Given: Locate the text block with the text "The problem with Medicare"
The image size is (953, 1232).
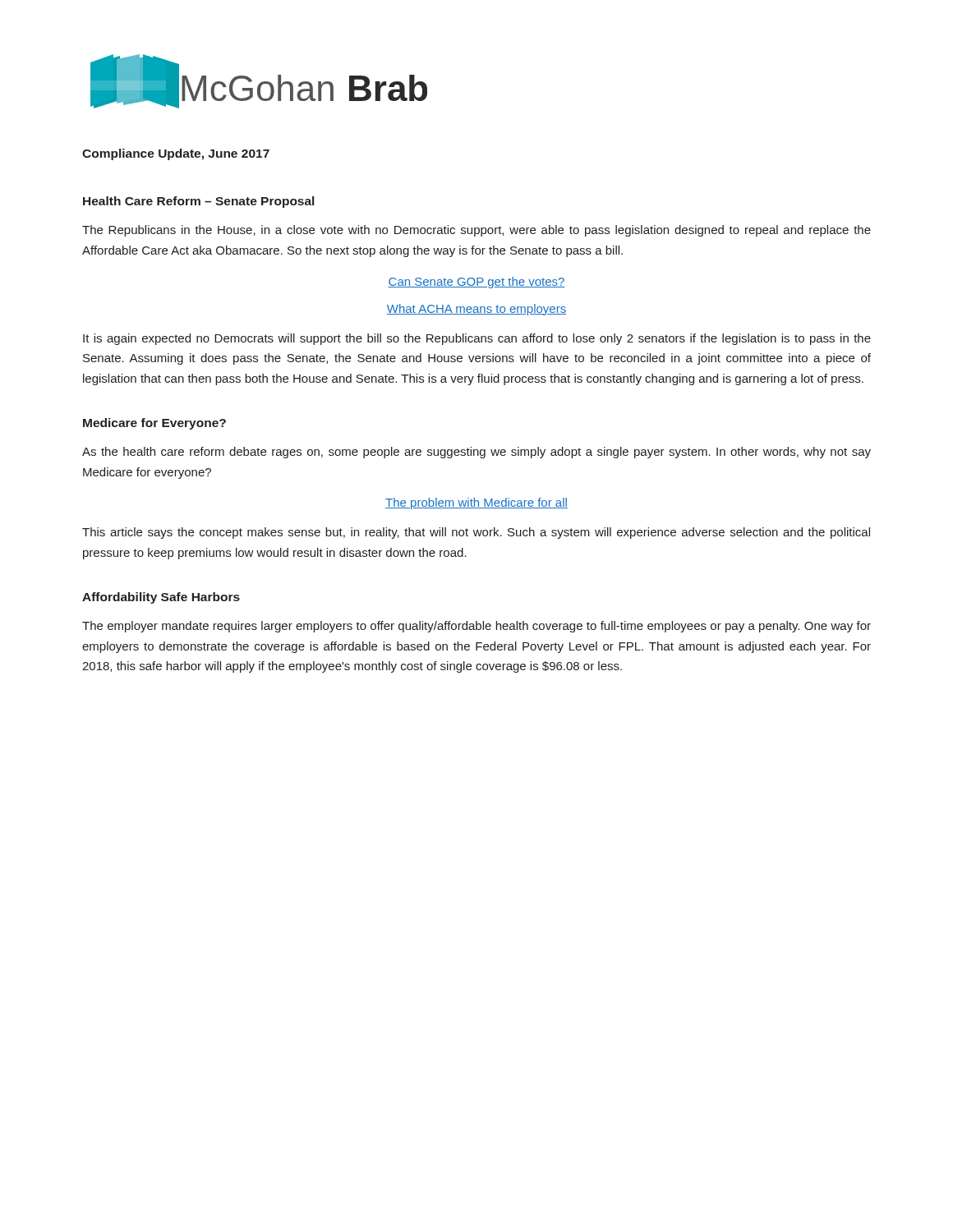Looking at the screenshot, I should 476,502.
